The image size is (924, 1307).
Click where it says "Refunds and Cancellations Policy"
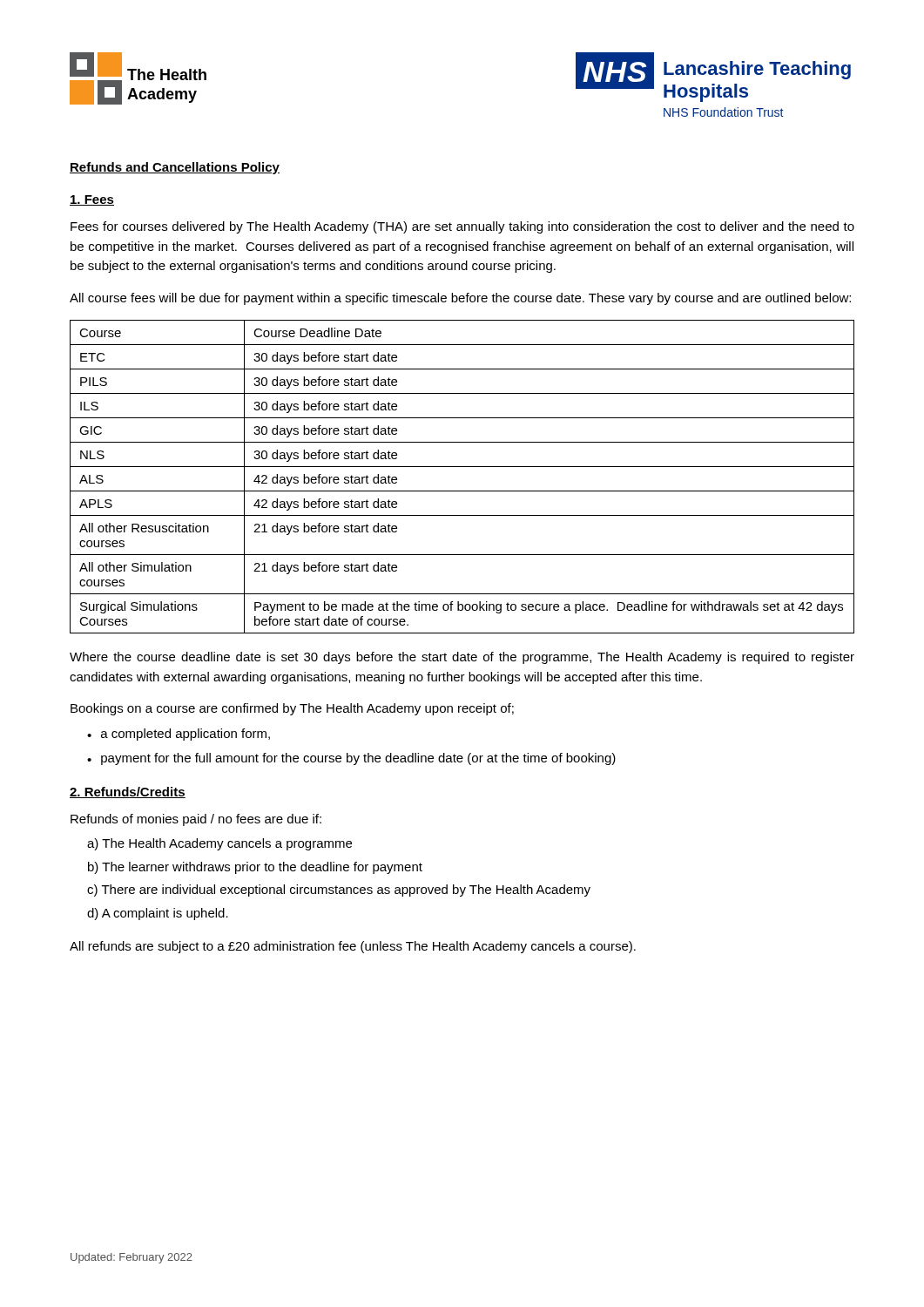click(x=175, y=167)
